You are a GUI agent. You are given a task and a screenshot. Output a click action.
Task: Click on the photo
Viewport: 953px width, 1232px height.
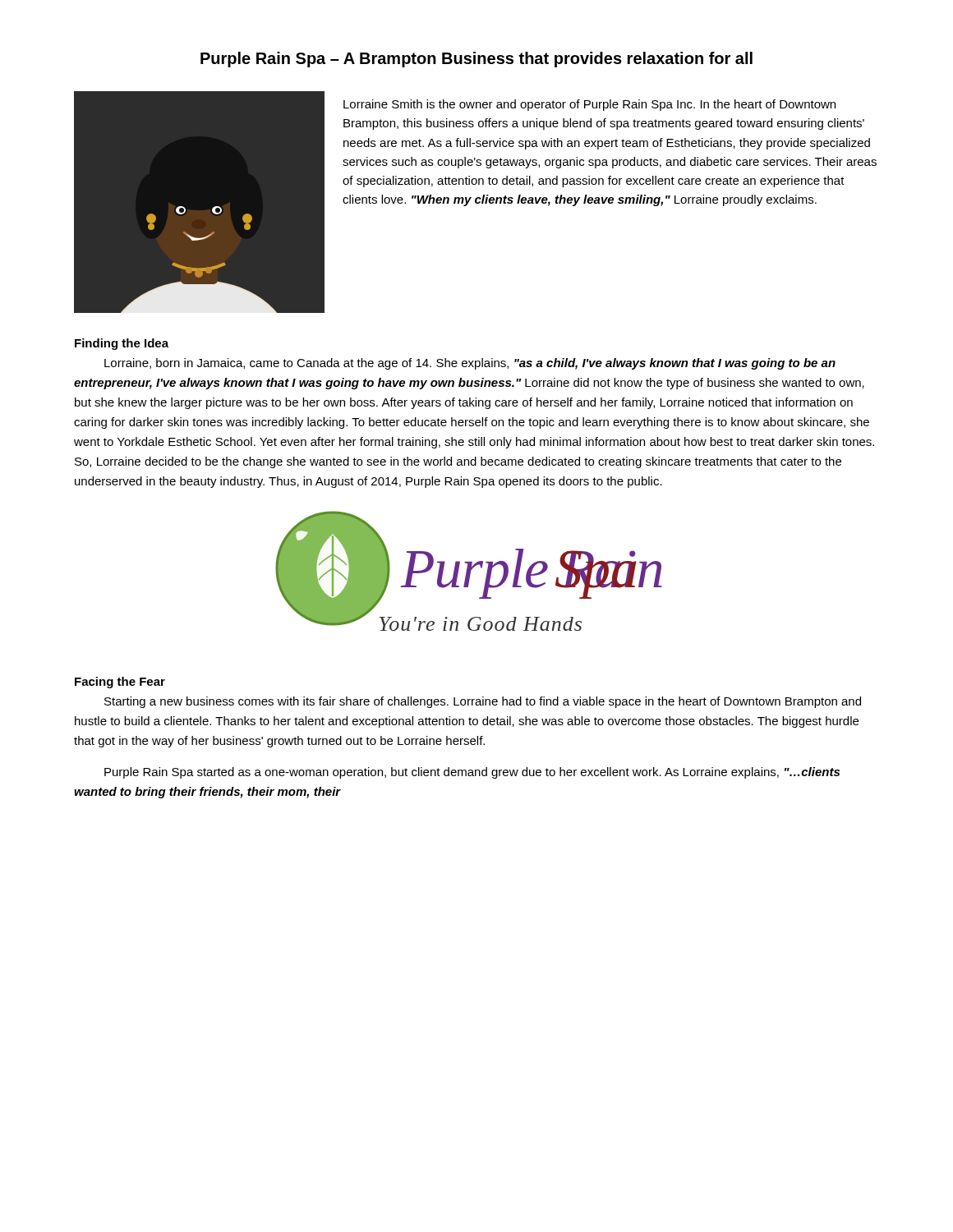pos(199,202)
